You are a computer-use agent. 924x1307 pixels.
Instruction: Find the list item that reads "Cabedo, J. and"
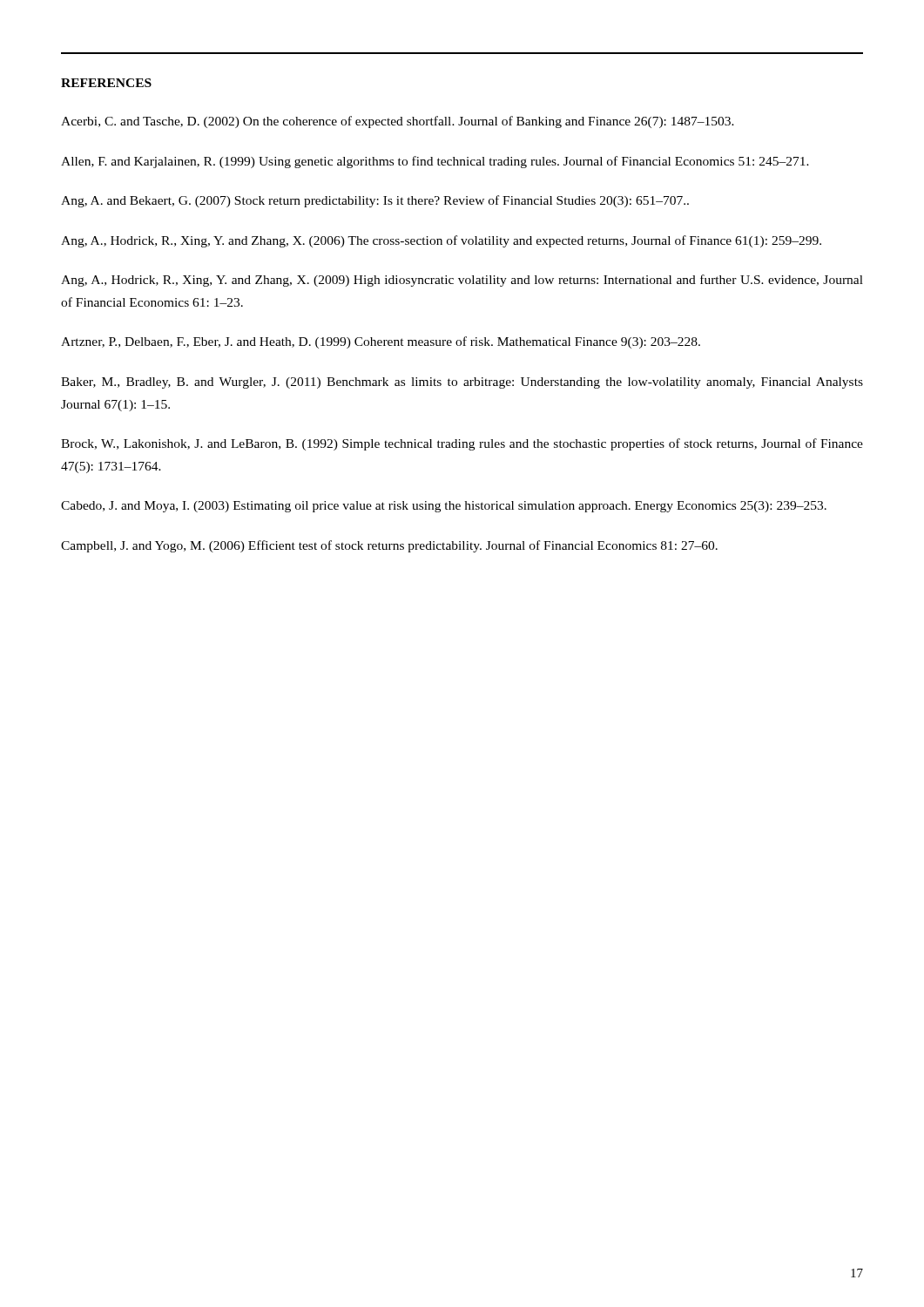point(444,505)
